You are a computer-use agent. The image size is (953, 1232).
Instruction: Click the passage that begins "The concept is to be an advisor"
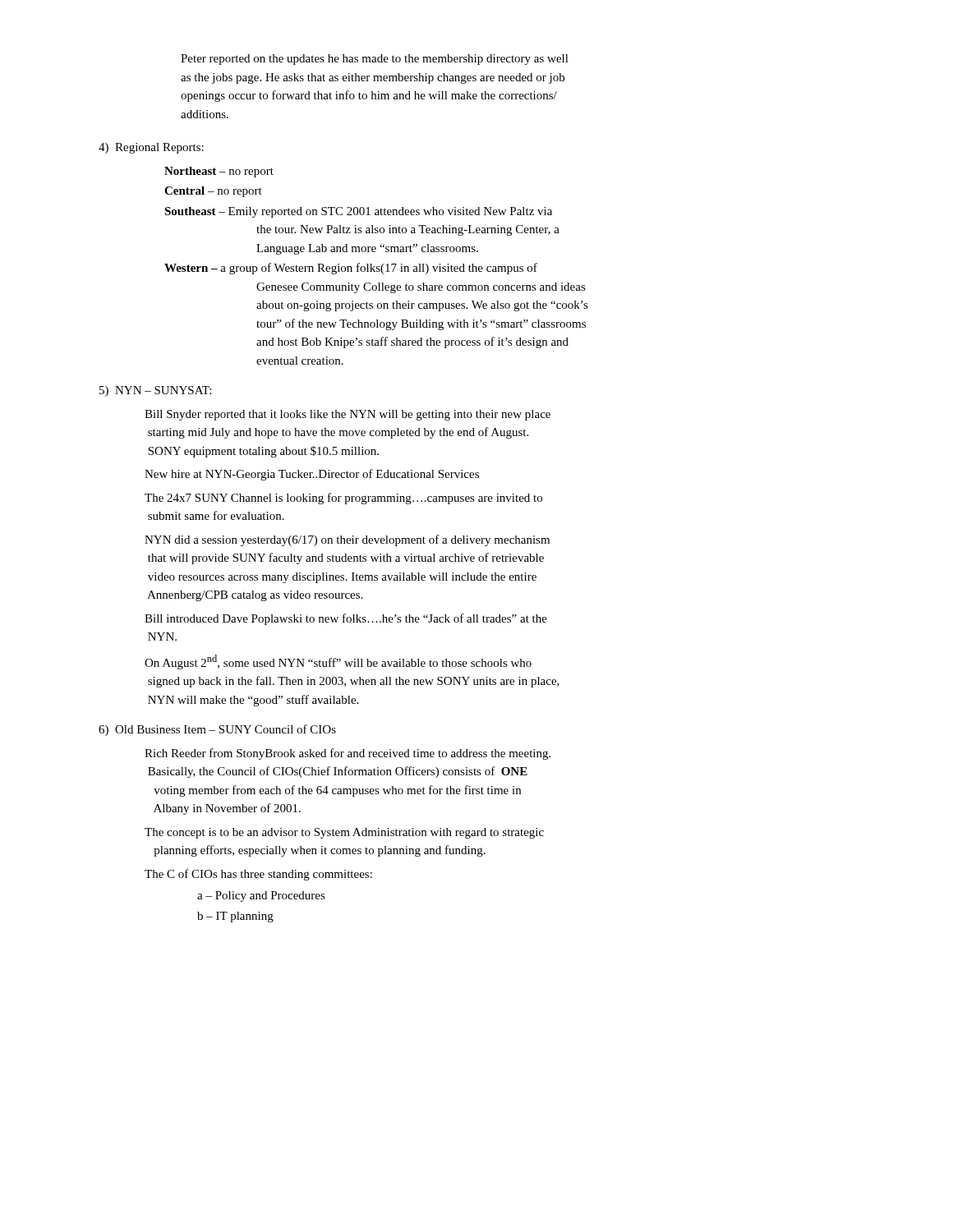(344, 841)
